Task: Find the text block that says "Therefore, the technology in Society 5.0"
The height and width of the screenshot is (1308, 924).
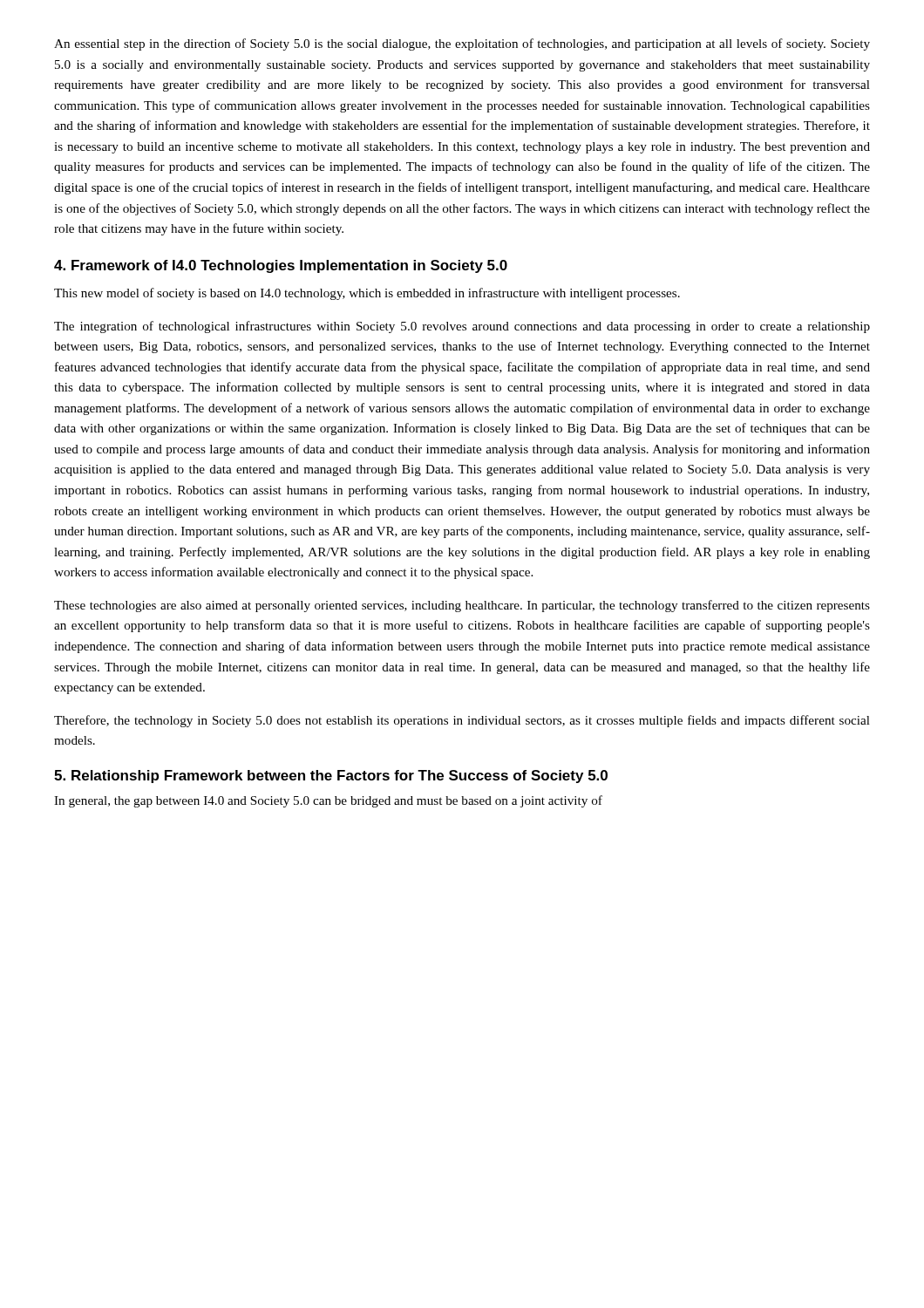Action: pyautogui.click(x=462, y=730)
